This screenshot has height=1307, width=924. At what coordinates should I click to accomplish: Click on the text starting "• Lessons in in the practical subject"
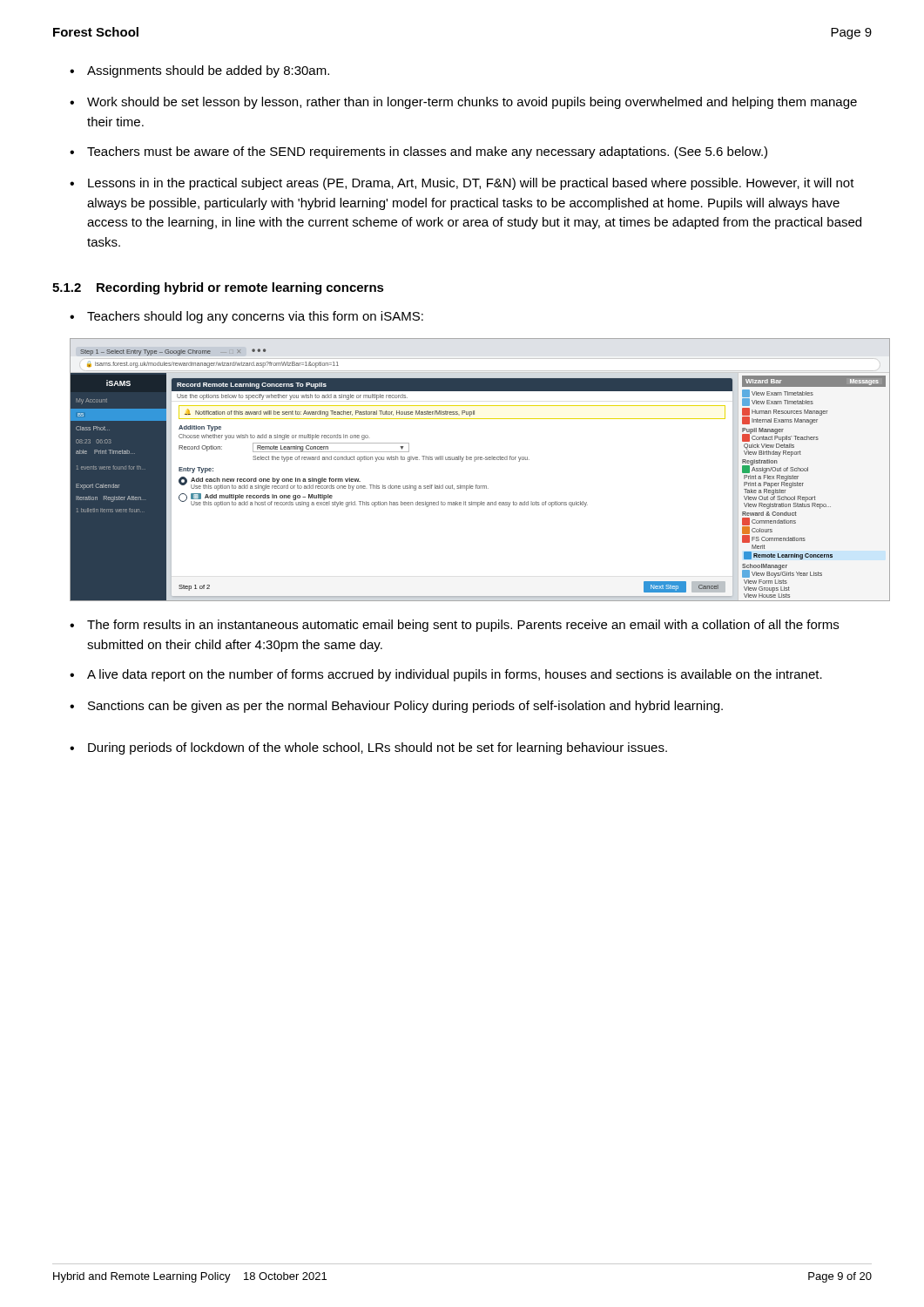pyautogui.click(x=471, y=213)
